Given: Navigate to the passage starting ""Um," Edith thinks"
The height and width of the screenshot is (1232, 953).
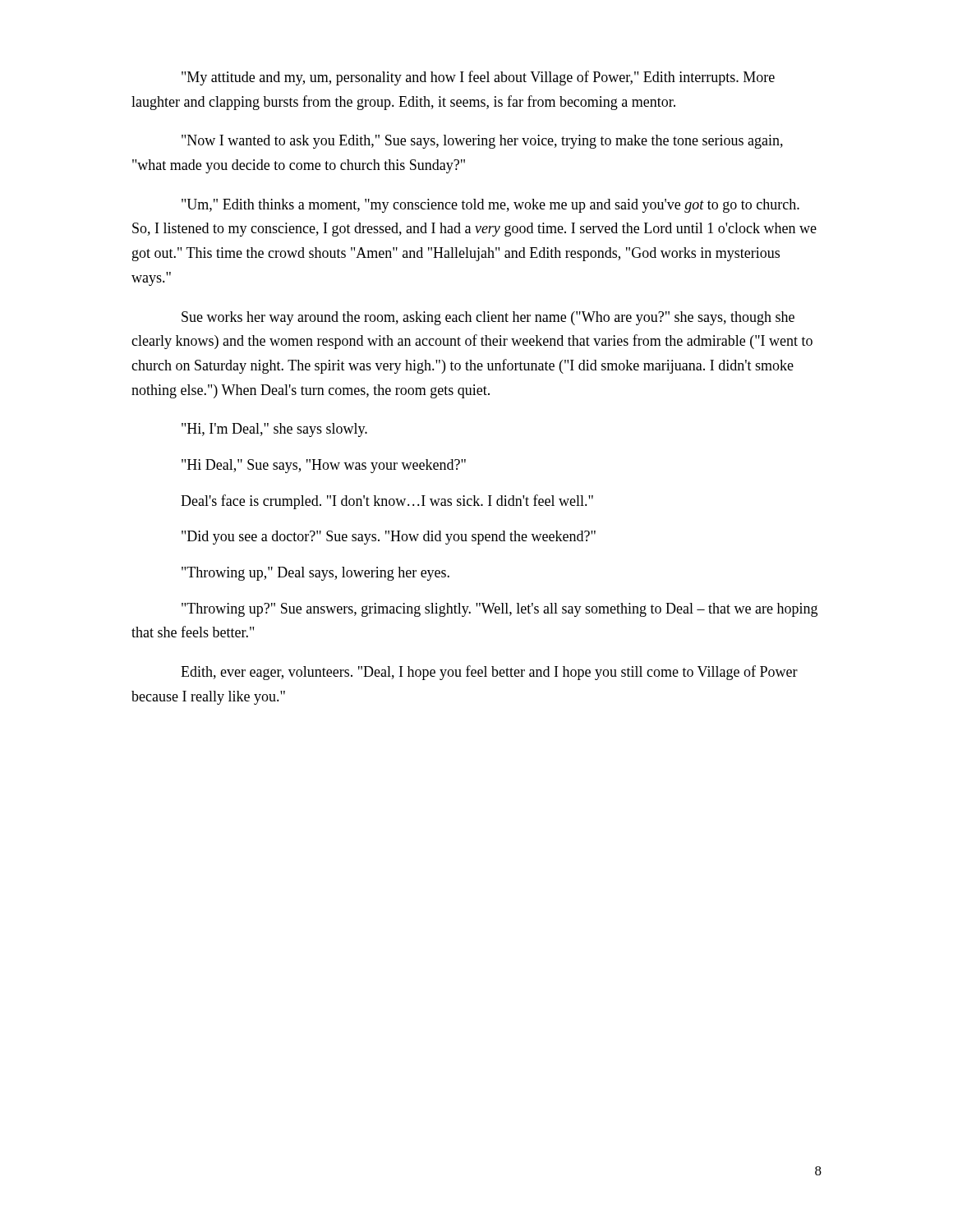Looking at the screenshot, I should [x=476, y=242].
